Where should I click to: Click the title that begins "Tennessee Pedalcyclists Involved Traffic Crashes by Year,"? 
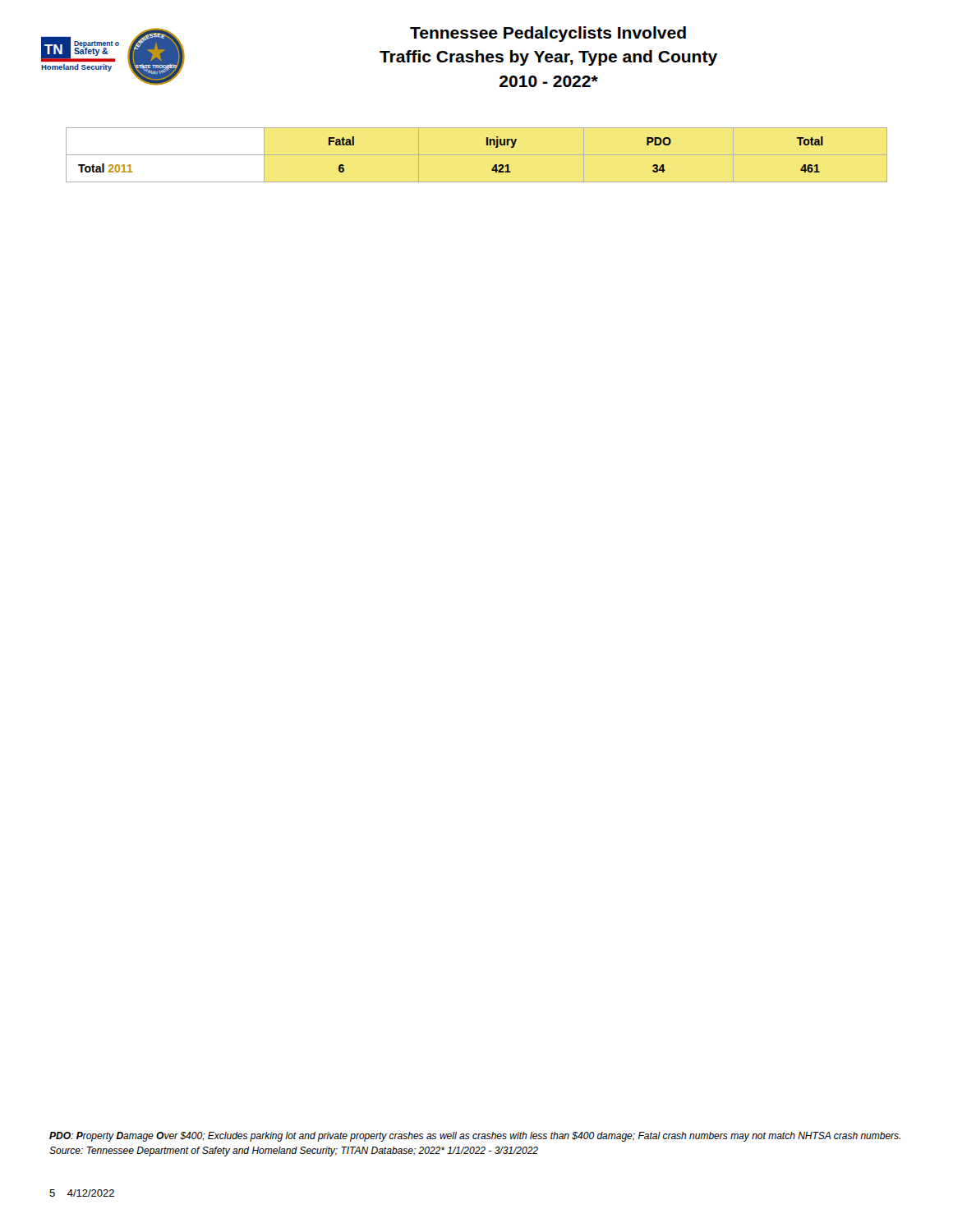coord(548,57)
